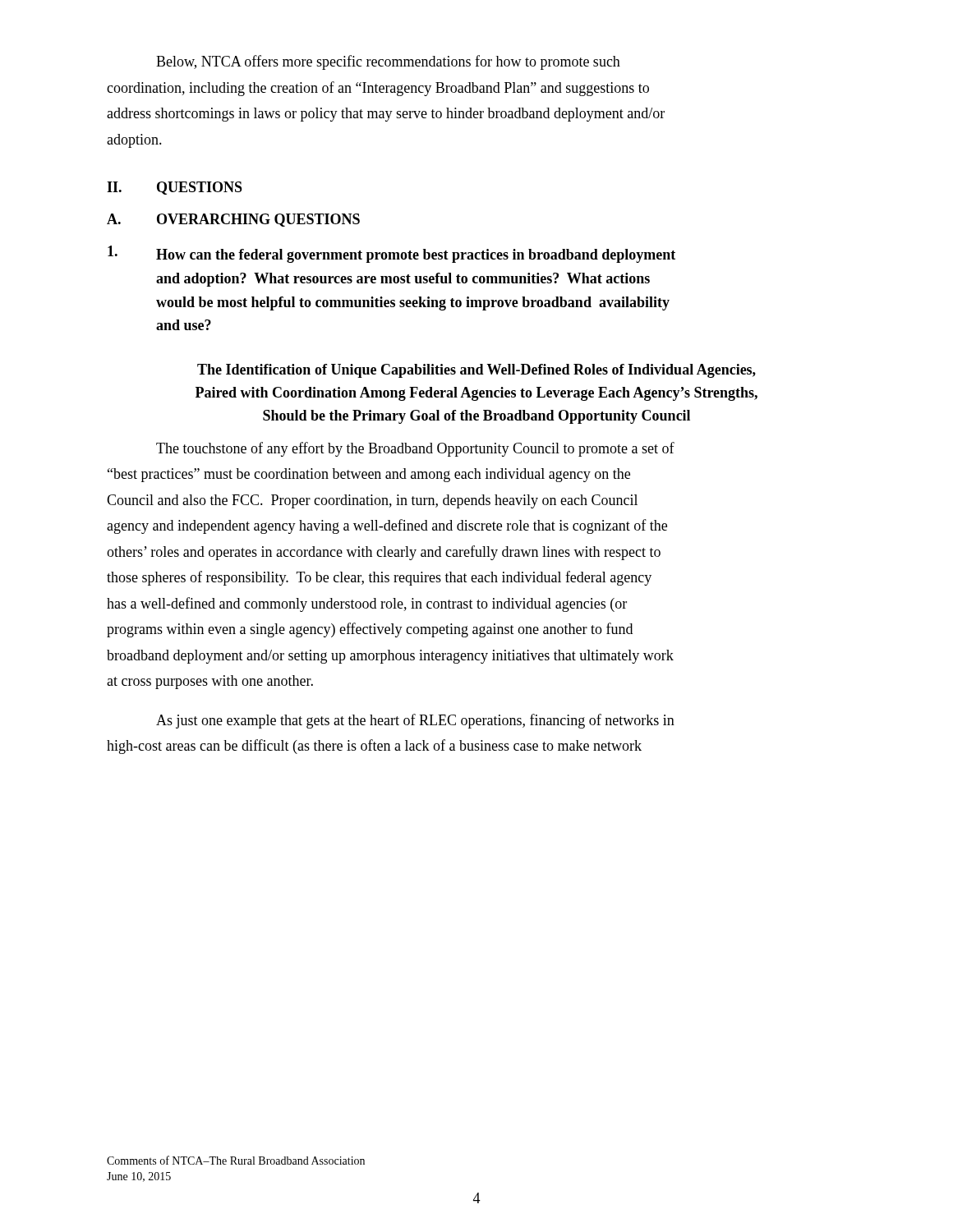Viewport: 953px width, 1232px height.
Task: Point to the block beginning "How can the federal government promote best"
Action: coord(391,290)
